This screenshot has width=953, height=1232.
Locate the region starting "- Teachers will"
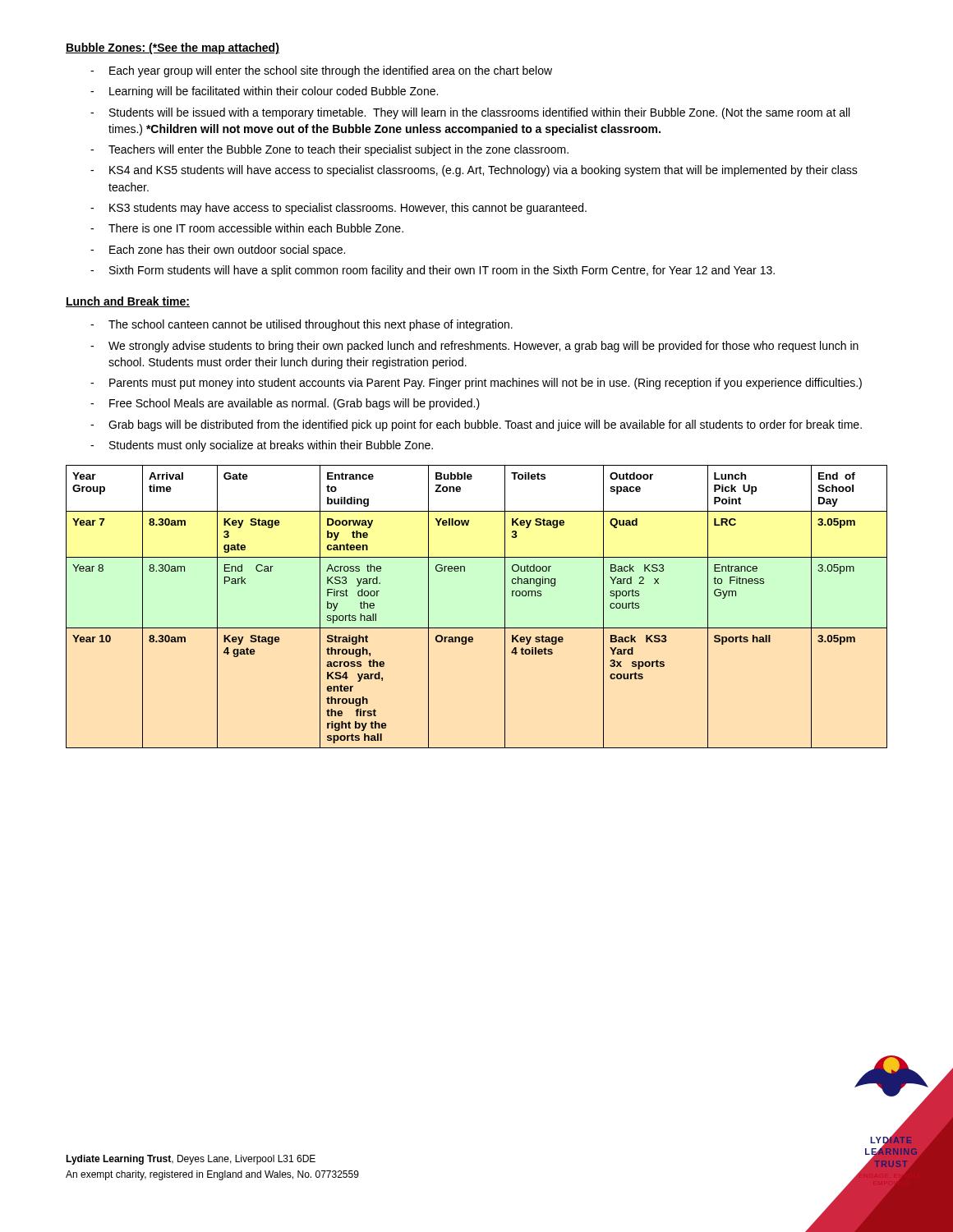click(476, 150)
